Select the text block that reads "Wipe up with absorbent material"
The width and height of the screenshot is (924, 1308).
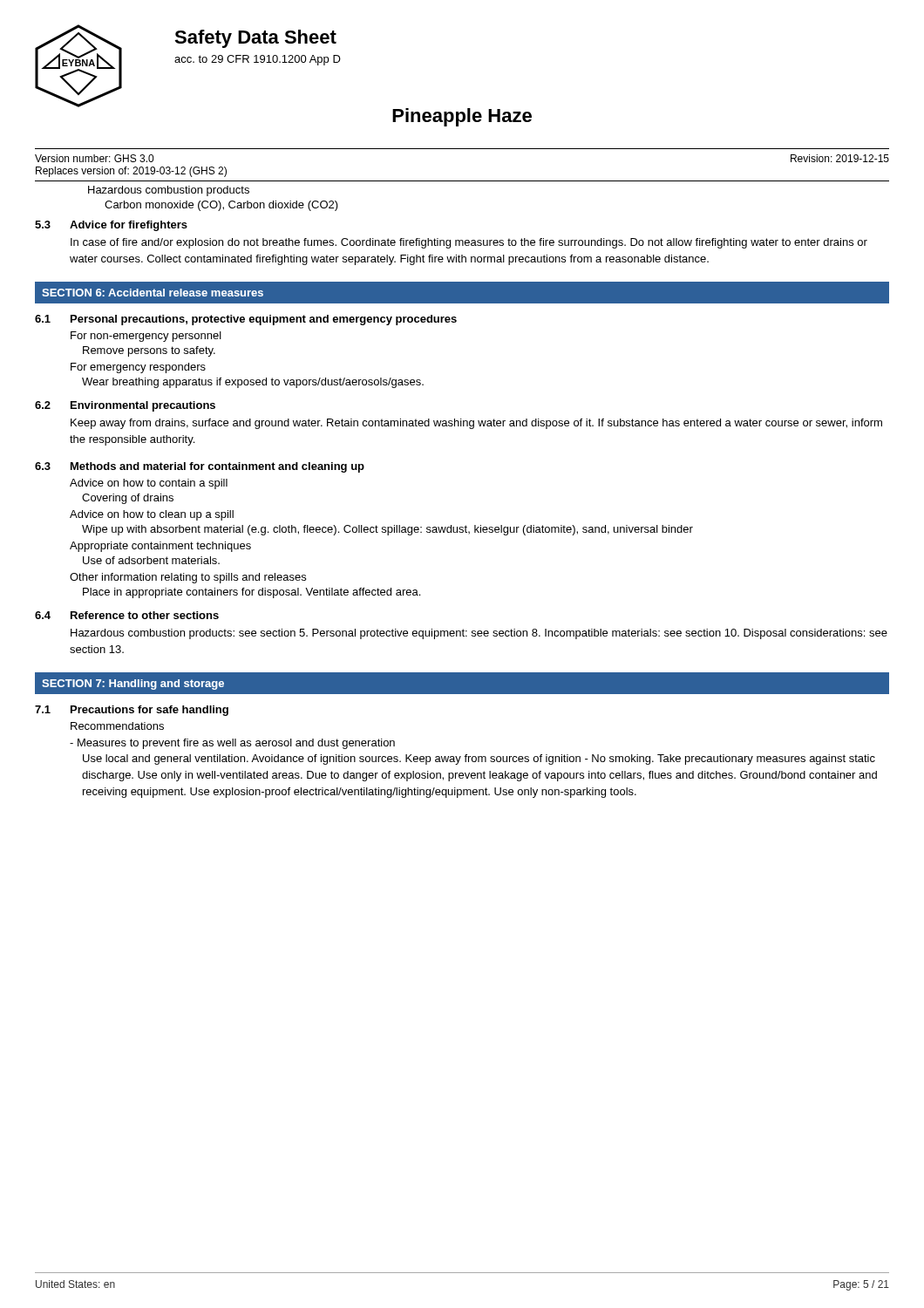click(x=387, y=529)
